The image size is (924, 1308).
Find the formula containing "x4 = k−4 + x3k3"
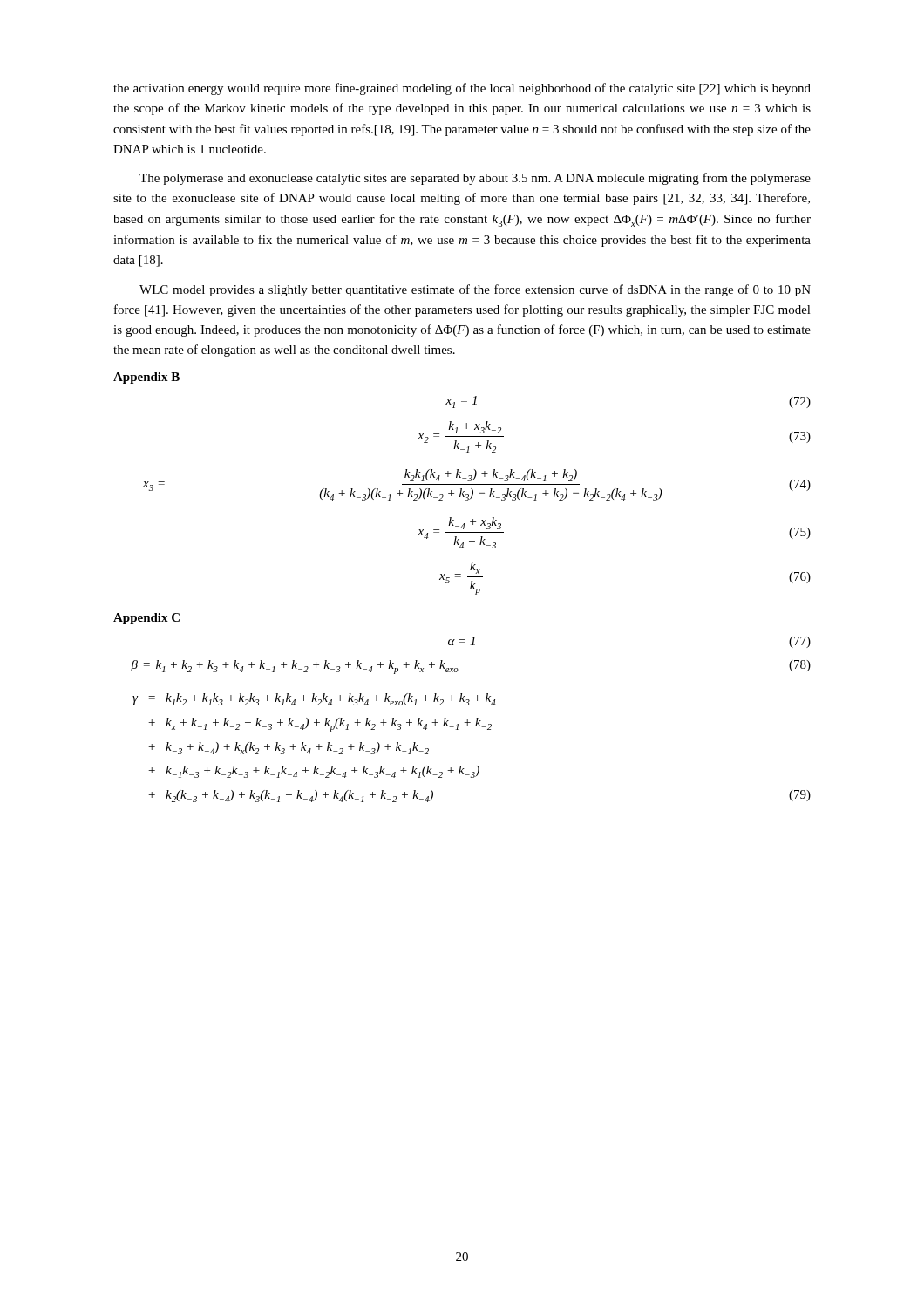[x=462, y=532]
